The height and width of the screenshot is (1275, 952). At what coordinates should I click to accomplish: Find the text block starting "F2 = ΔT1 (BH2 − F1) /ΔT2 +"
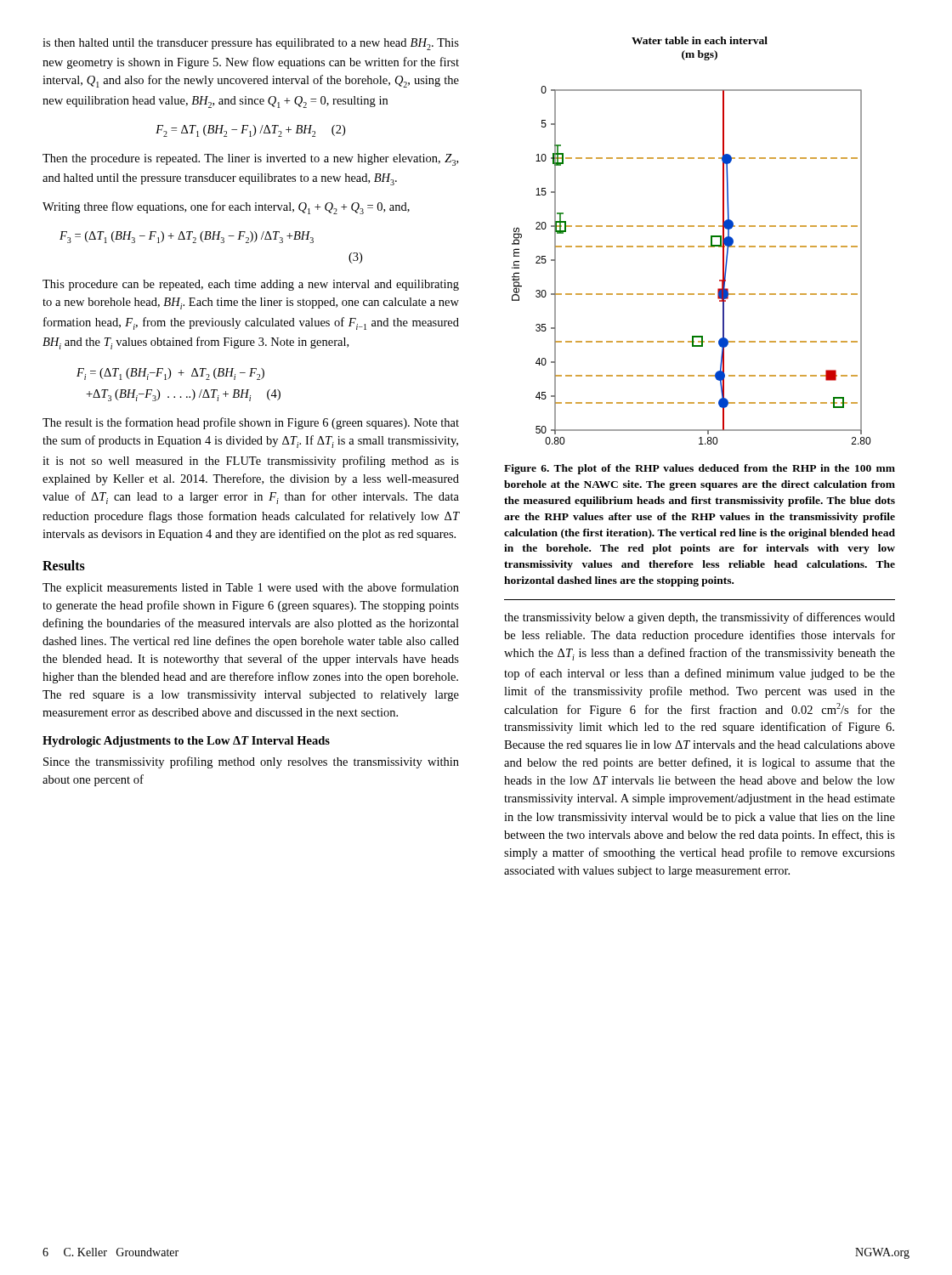click(251, 131)
